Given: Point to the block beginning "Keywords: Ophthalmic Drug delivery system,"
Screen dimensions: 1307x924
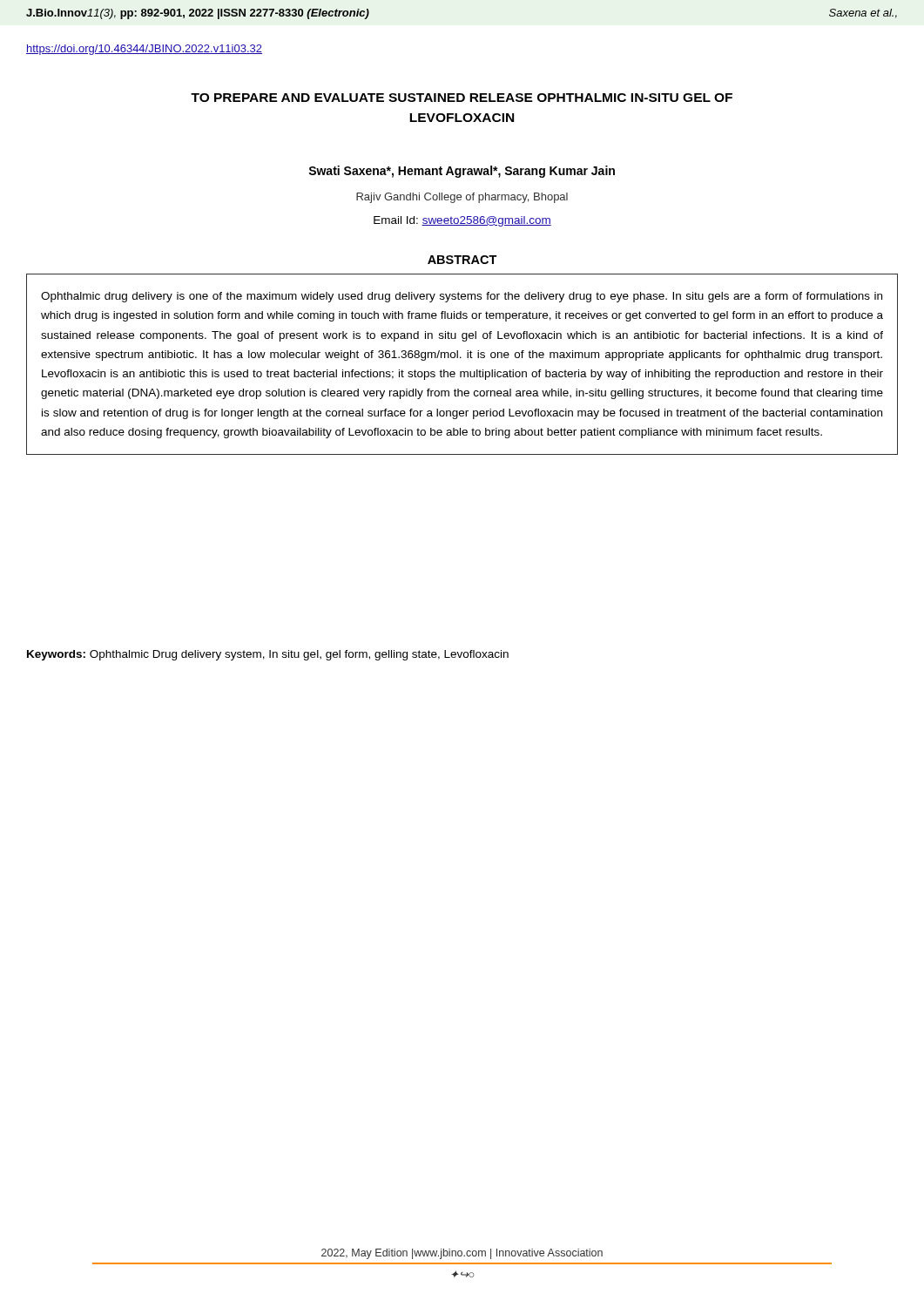Looking at the screenshot, I should [268, 654].
